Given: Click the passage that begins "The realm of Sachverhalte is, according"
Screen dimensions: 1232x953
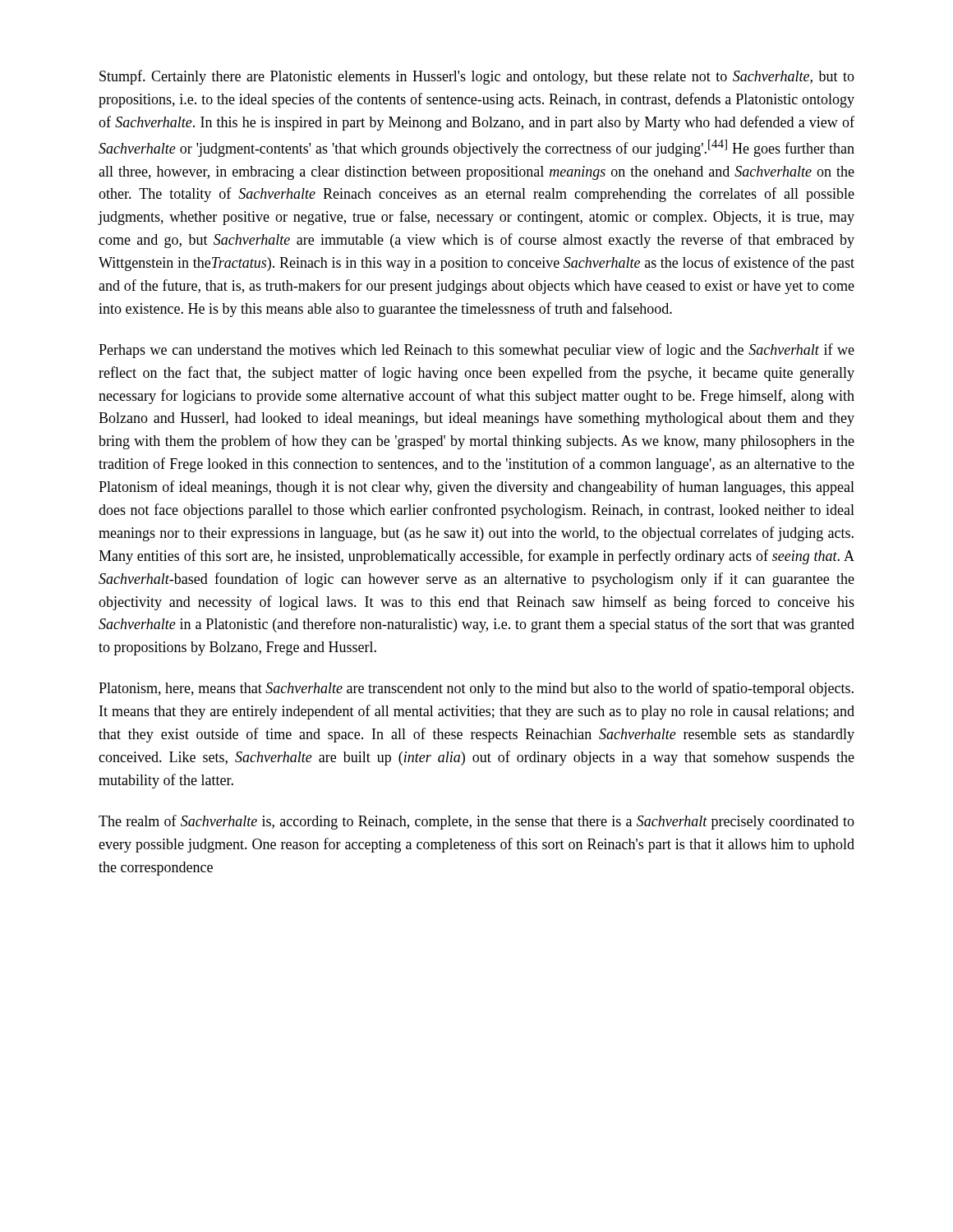Looking at the screenshot, I should pos(476,844).
